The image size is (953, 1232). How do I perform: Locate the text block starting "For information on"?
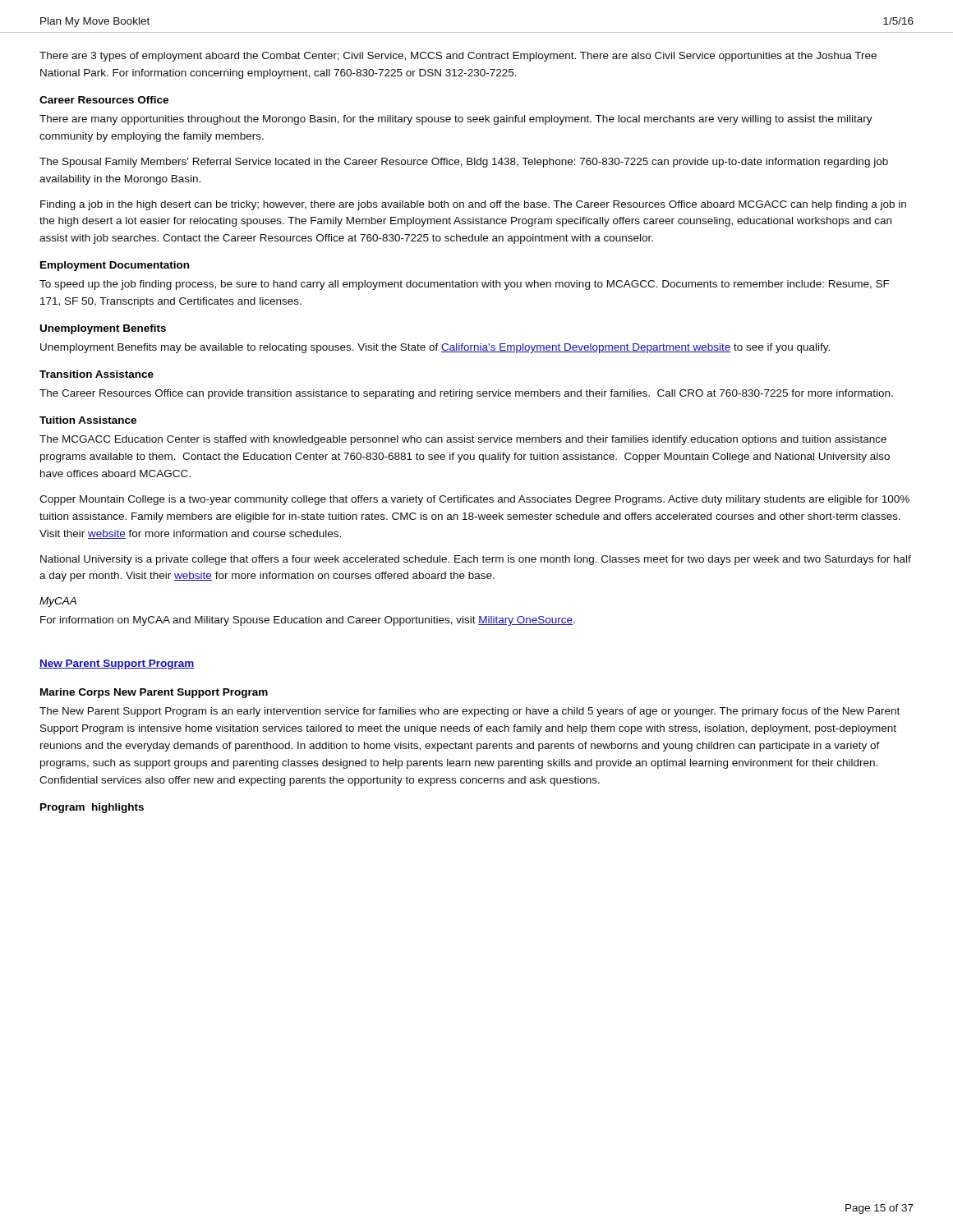click(308, 620)
